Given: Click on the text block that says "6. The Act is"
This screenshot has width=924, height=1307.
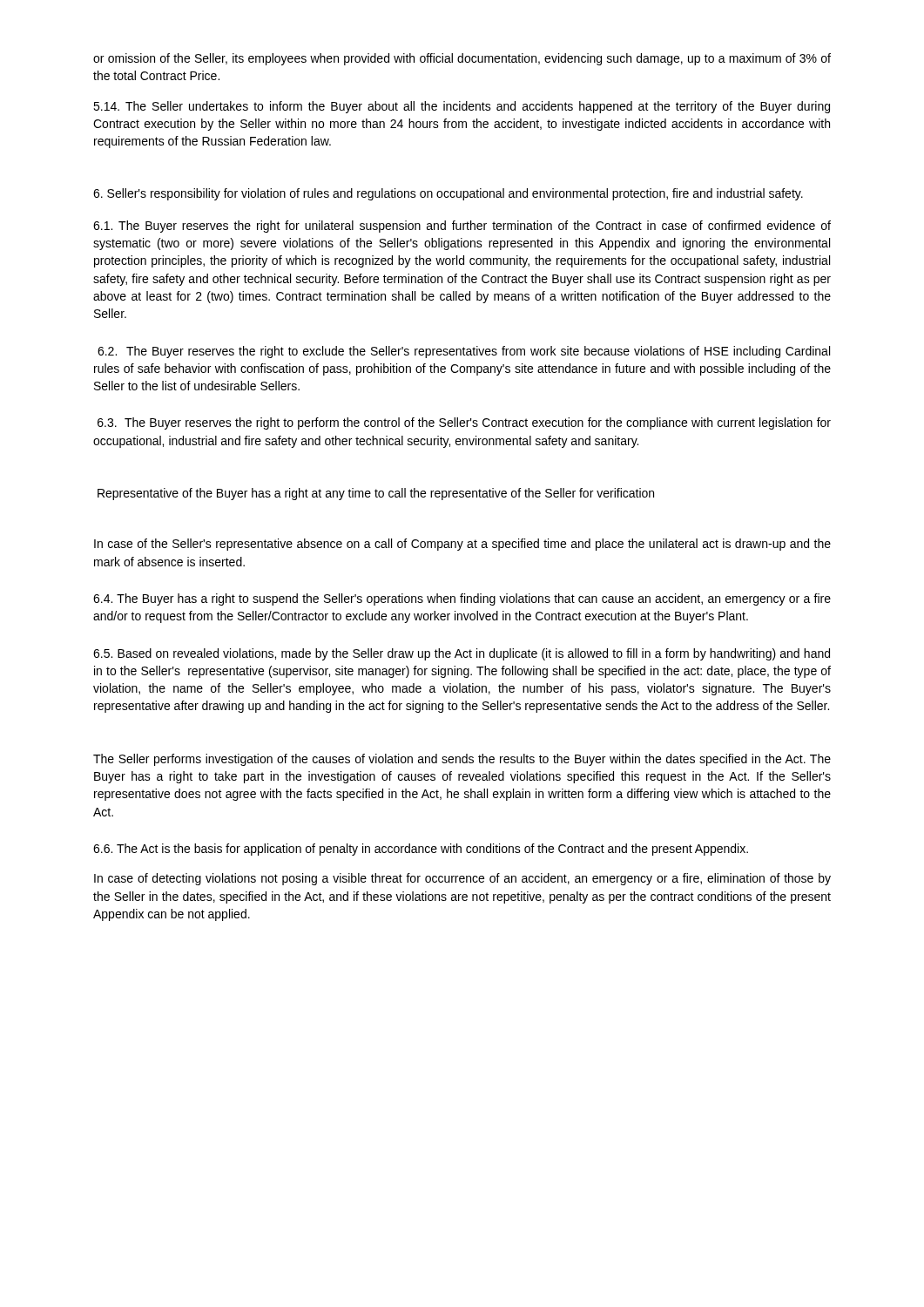Looking at the screenshot, I should [x=421, y=849].
